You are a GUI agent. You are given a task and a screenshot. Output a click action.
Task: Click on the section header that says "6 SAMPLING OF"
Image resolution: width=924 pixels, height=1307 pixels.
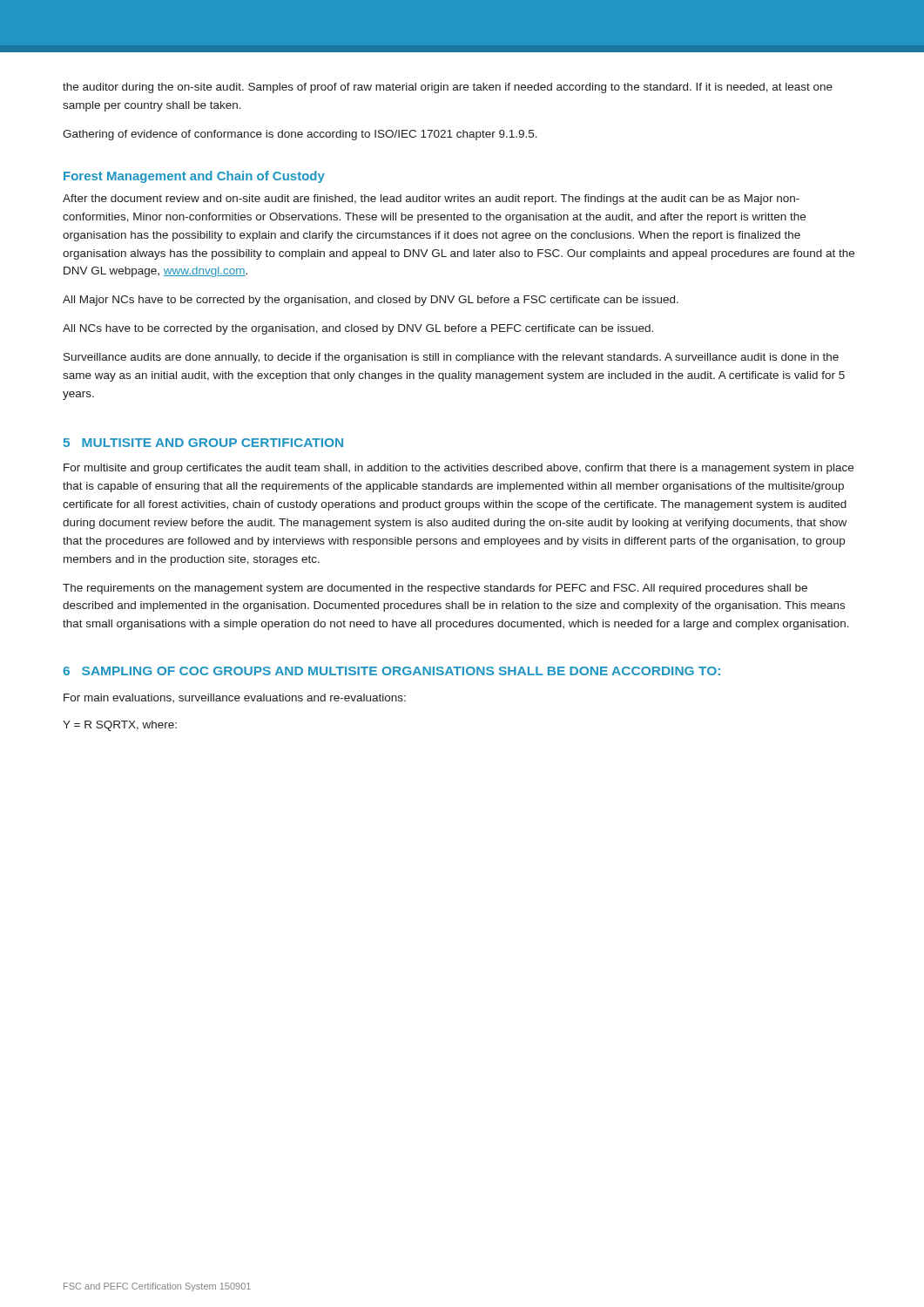[x=392, y=671]
